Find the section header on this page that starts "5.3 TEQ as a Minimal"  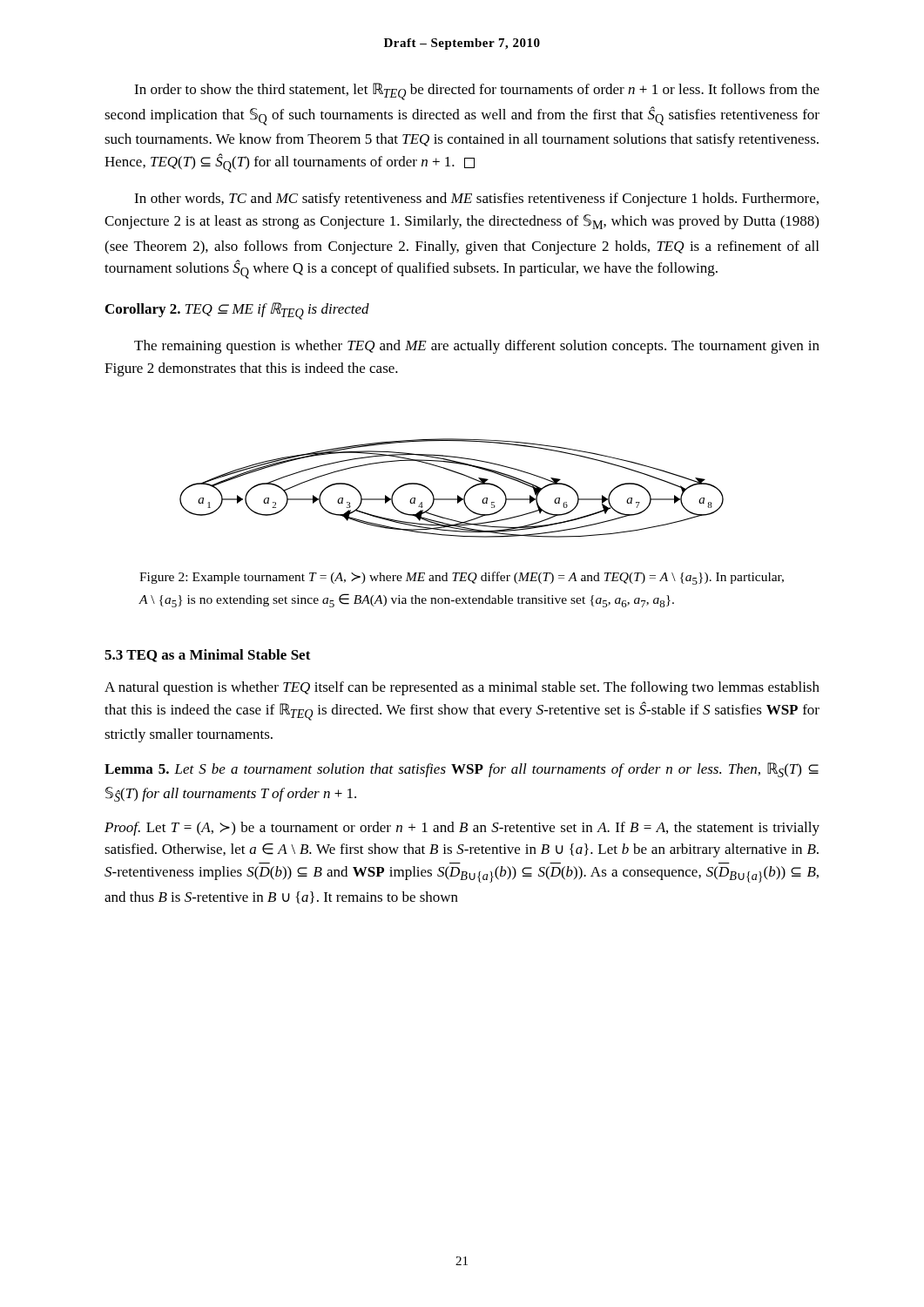pyautogui.click(x=207, y=654)
